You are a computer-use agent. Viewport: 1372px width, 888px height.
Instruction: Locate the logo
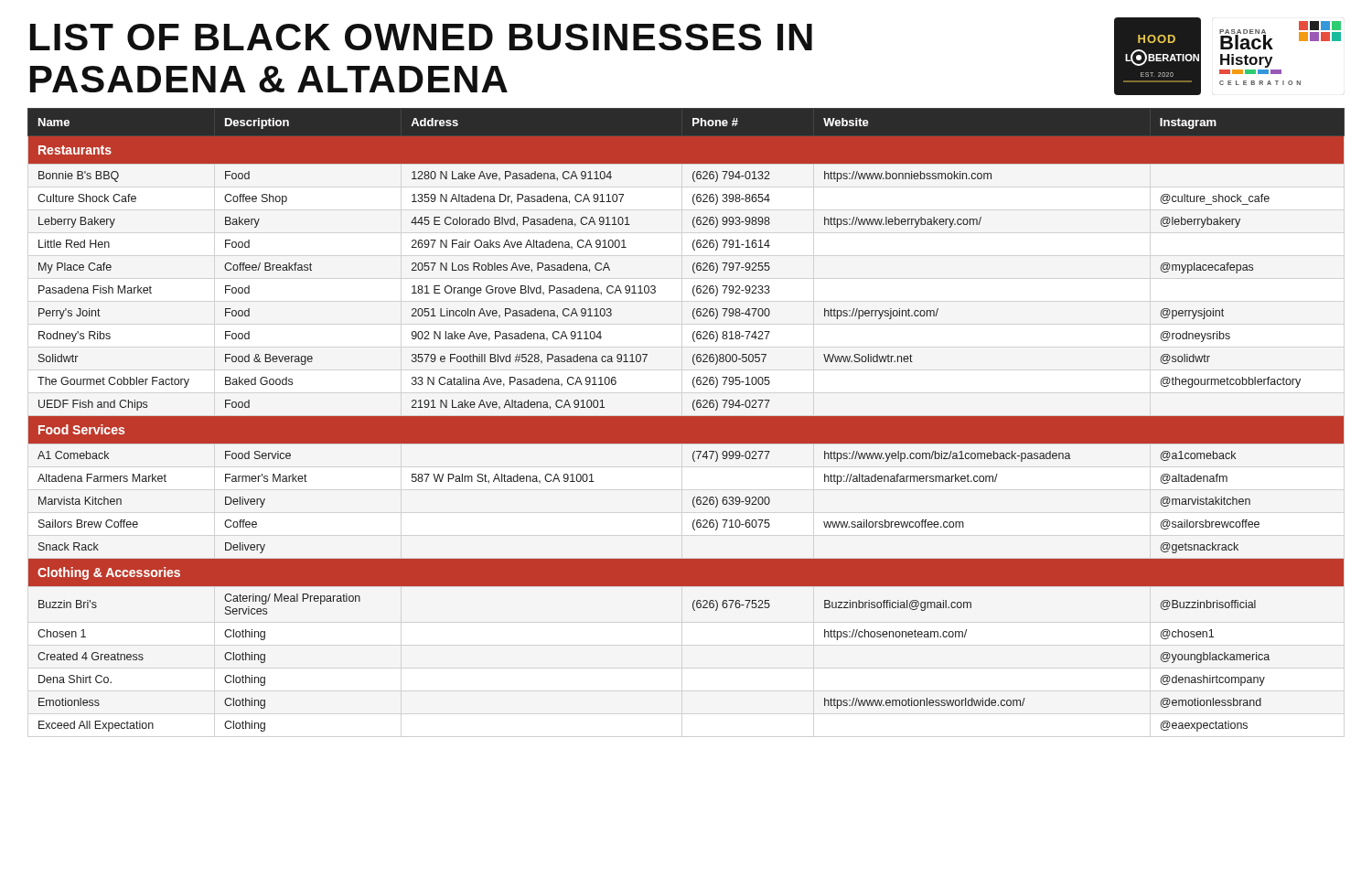[1229, 59]
